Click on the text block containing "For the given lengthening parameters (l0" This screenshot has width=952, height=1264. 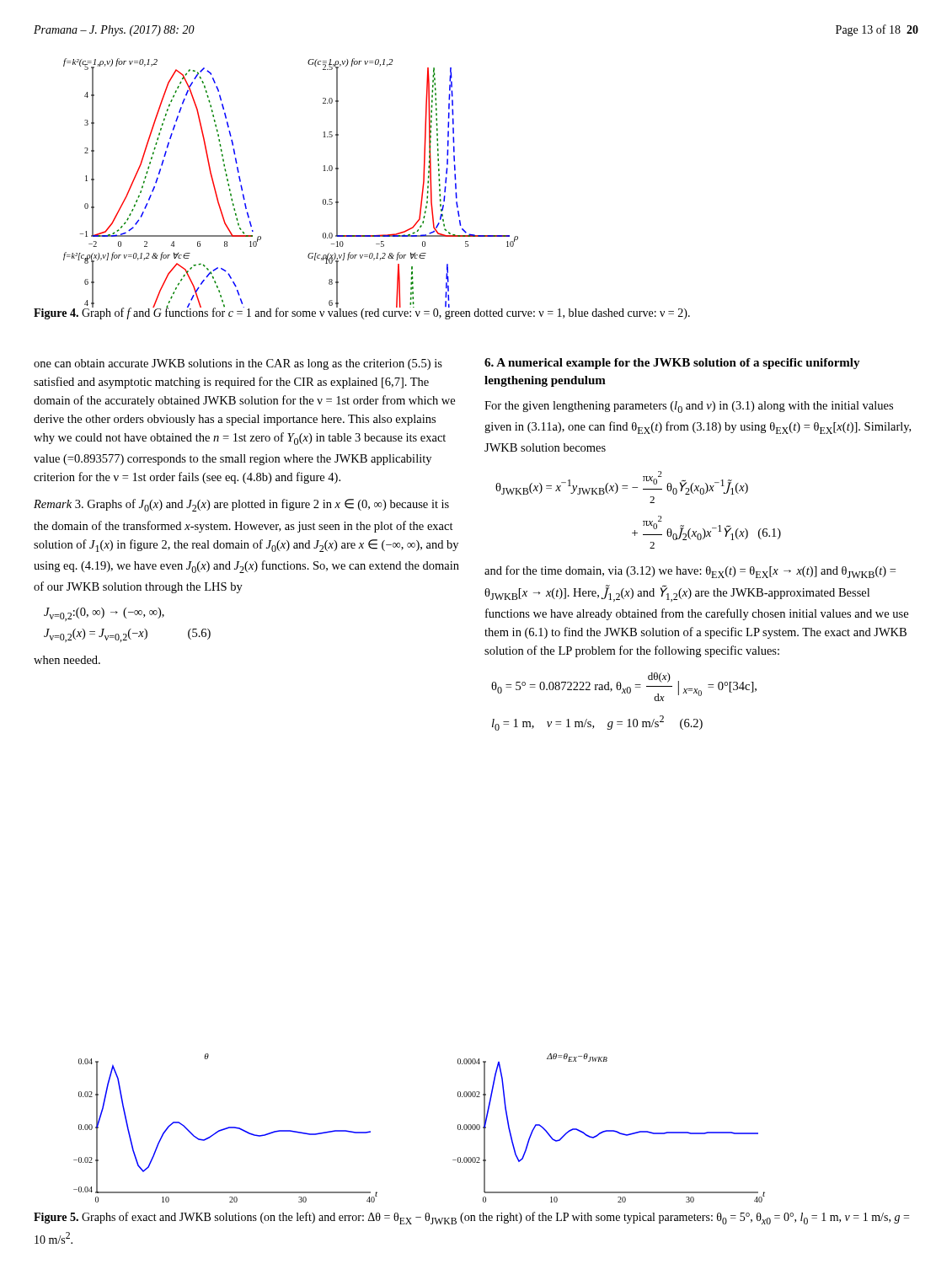698,427
